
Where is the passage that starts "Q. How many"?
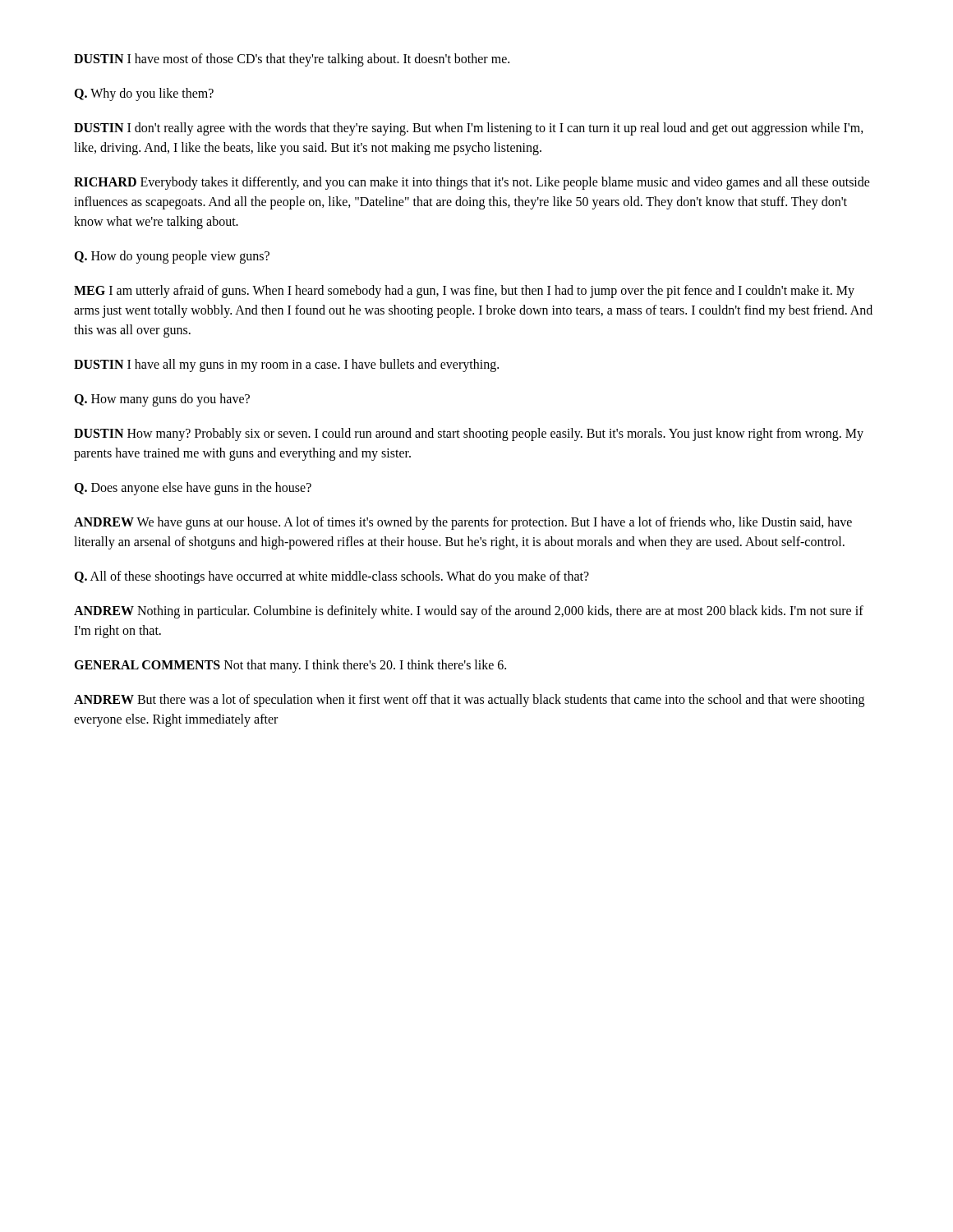162,399
